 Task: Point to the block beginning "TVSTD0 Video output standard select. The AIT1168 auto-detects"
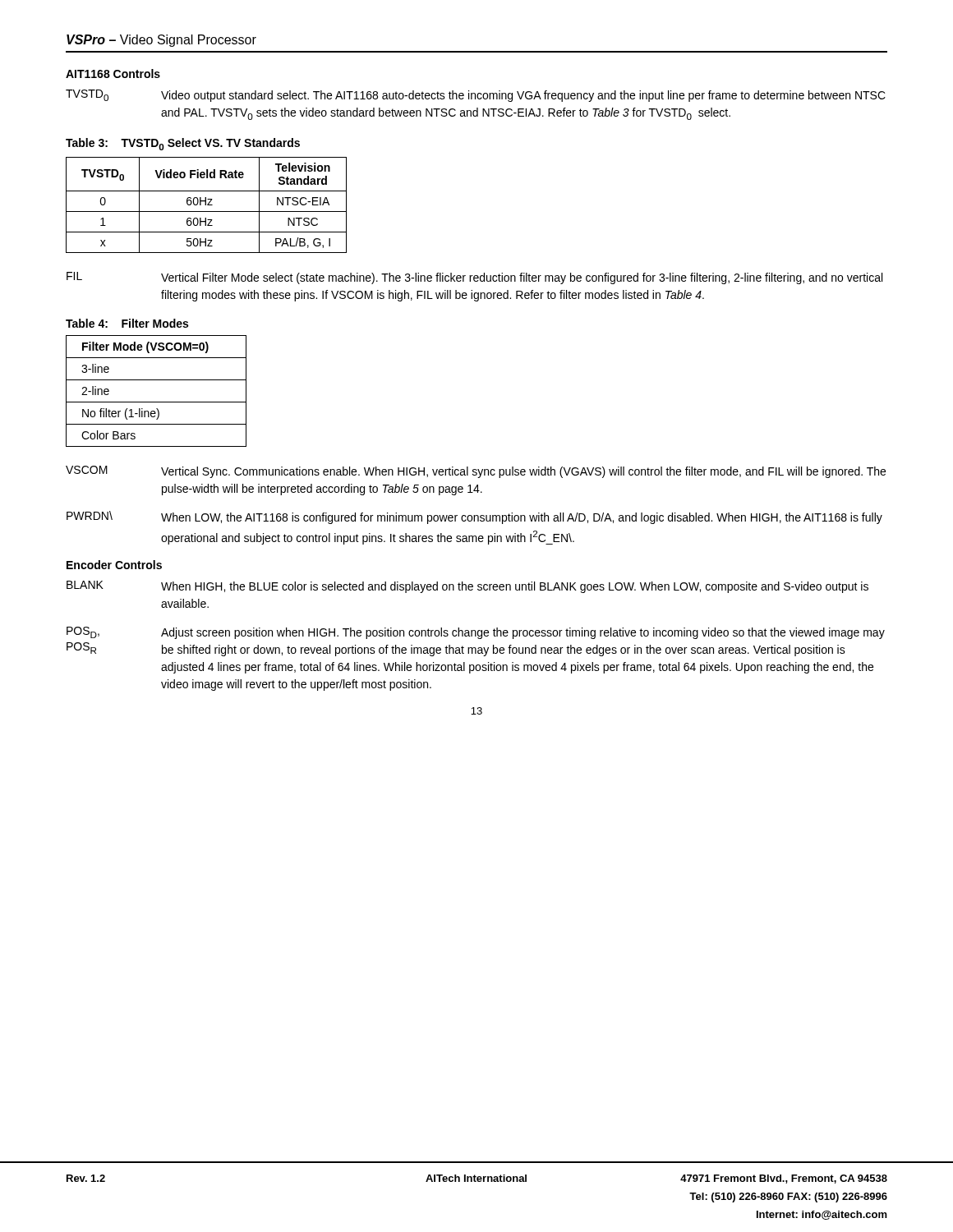(x=476, y=105)
